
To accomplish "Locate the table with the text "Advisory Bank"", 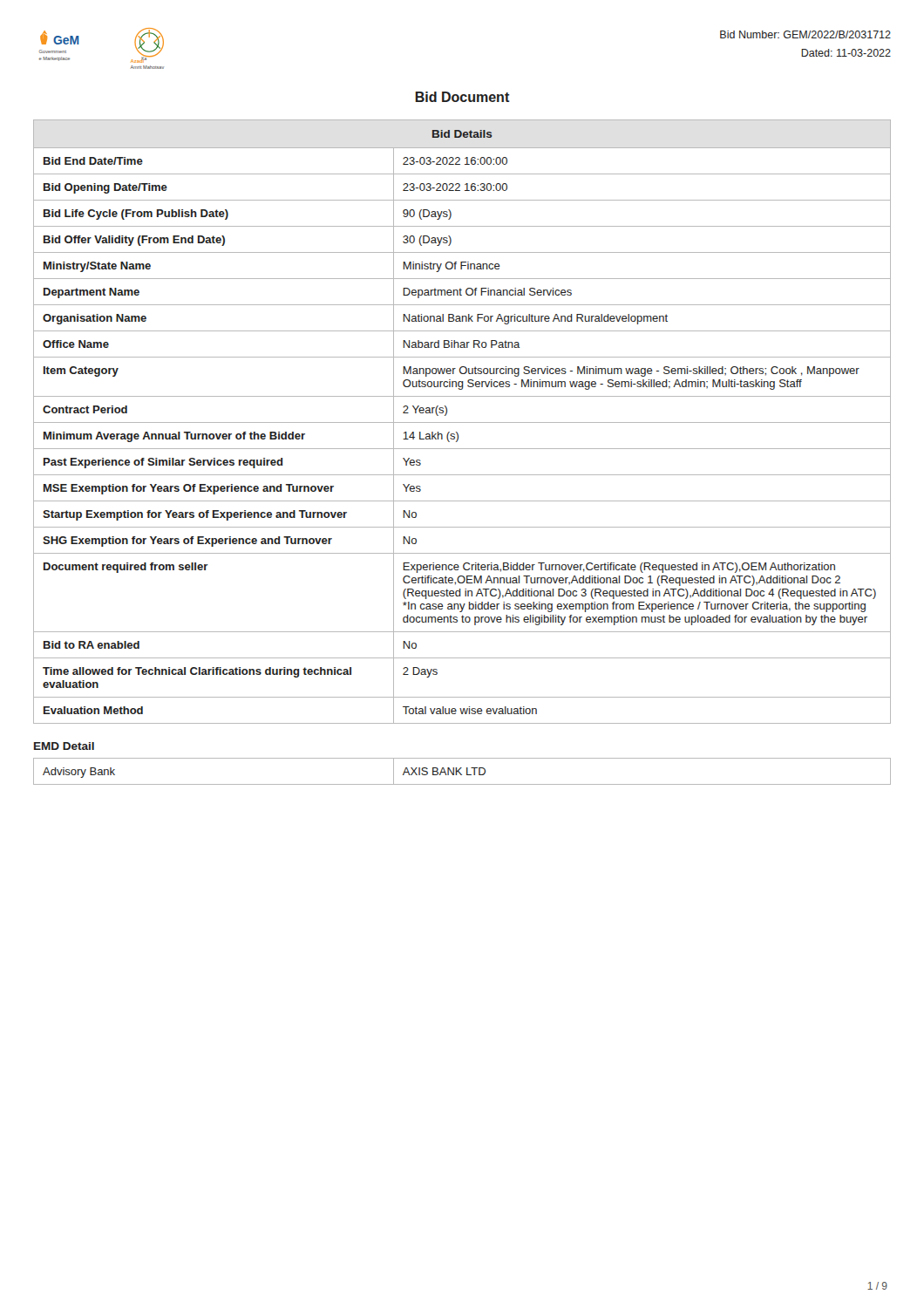I will [462, 771].
